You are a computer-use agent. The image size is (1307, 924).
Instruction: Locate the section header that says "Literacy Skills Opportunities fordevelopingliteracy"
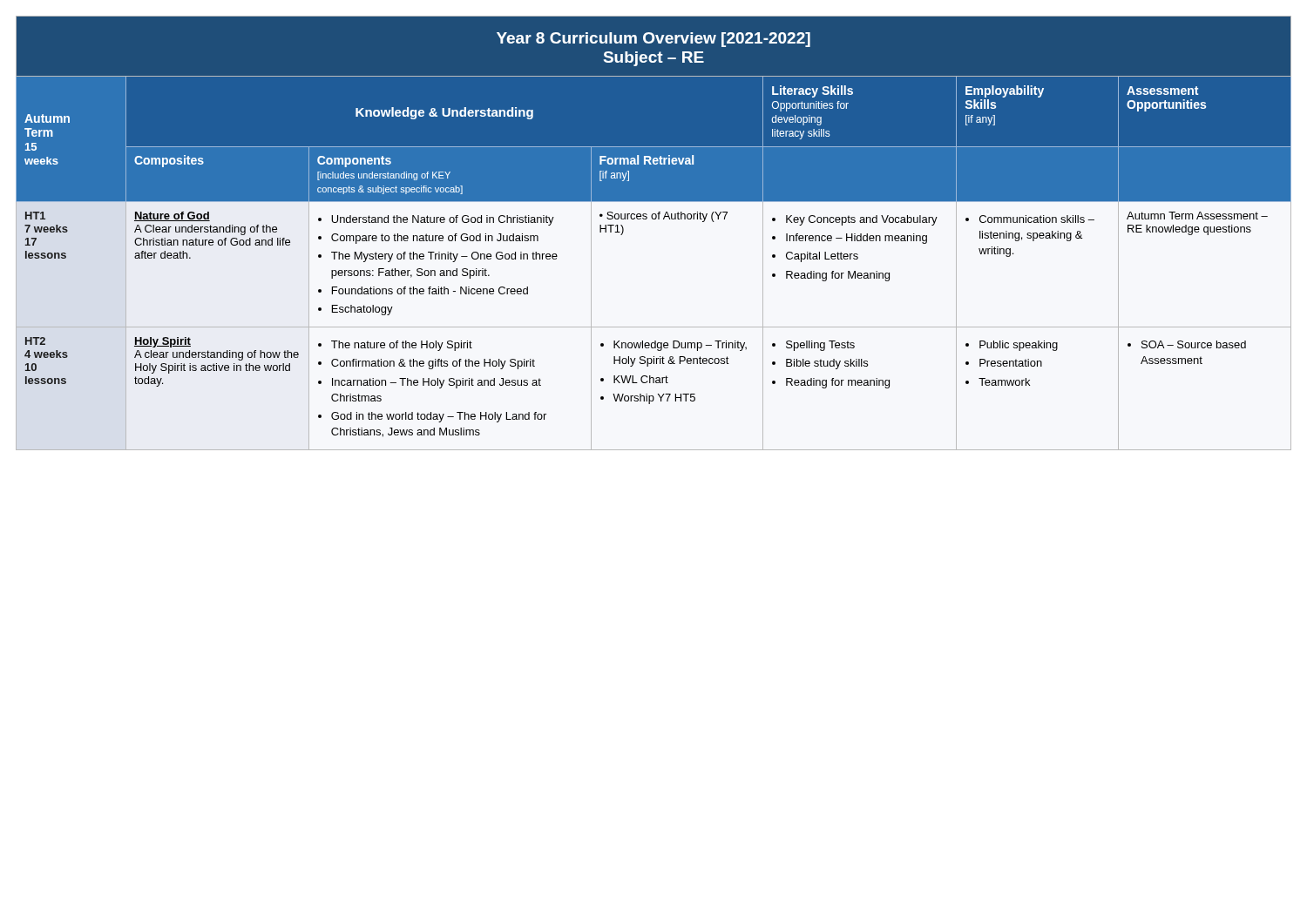[x=812, y=111]
